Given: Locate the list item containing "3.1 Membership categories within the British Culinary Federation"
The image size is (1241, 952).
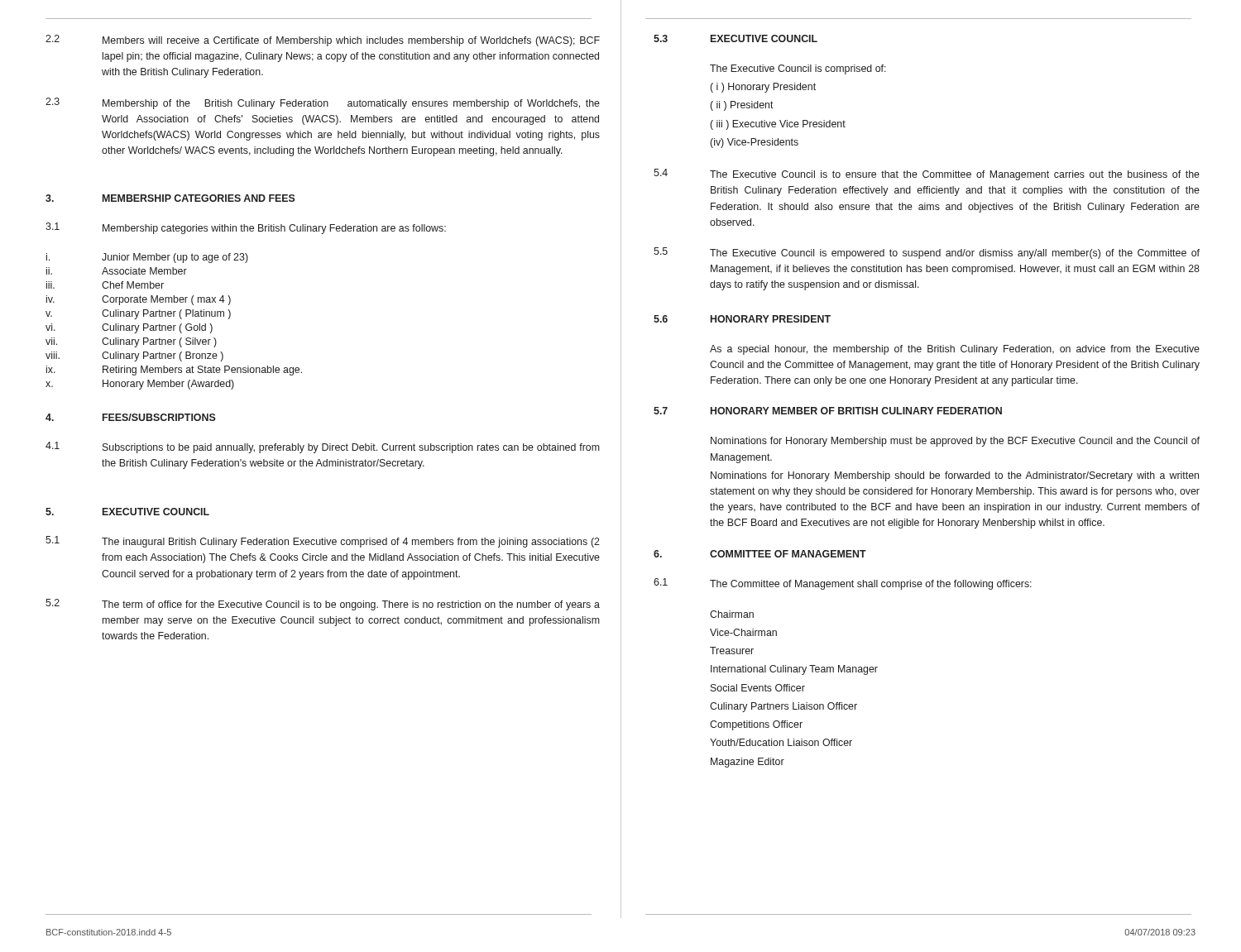Looking at the screenshot, I should [323, 228].
